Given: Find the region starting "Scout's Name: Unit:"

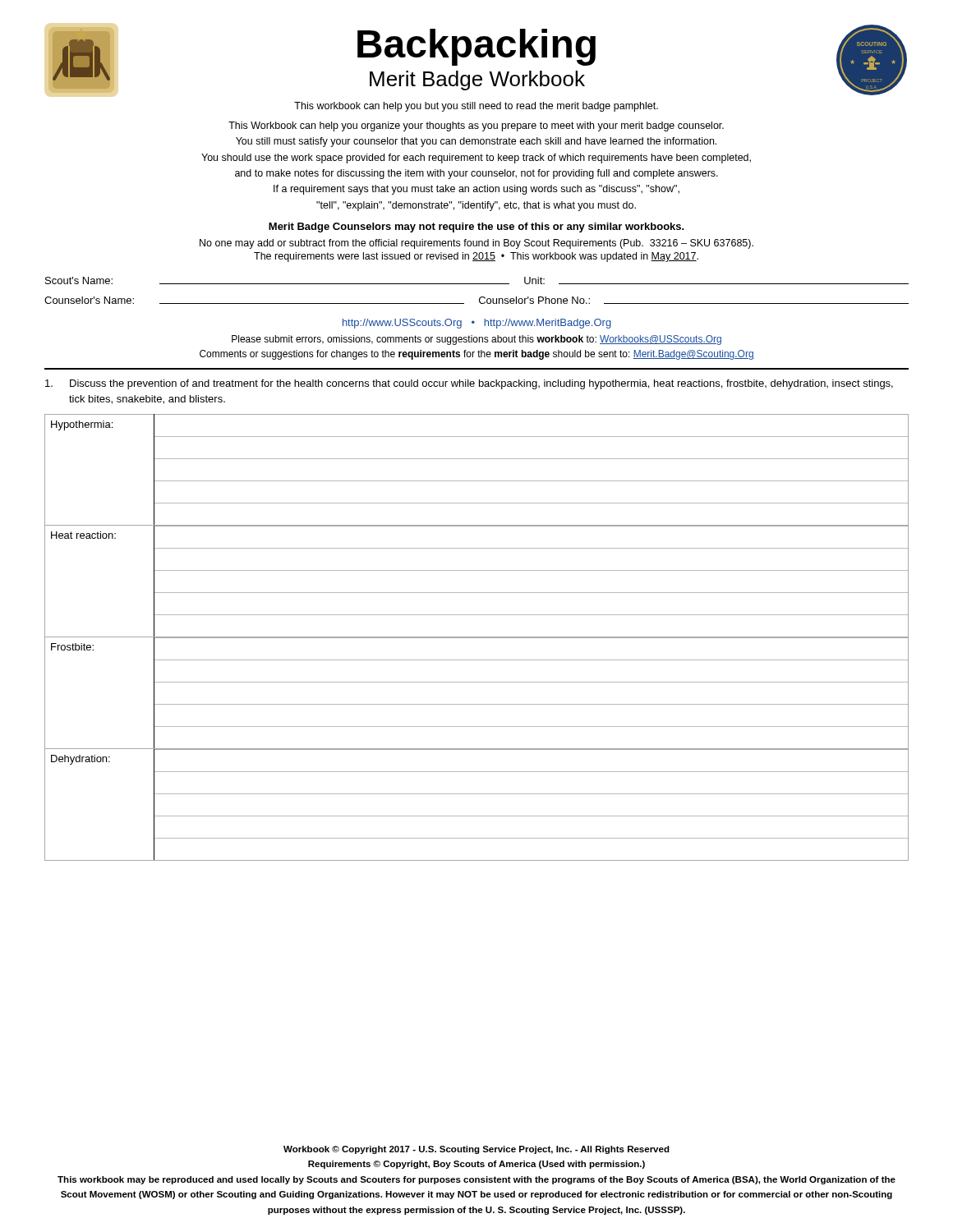Looking at the screenshot, I should click(476, 279).
